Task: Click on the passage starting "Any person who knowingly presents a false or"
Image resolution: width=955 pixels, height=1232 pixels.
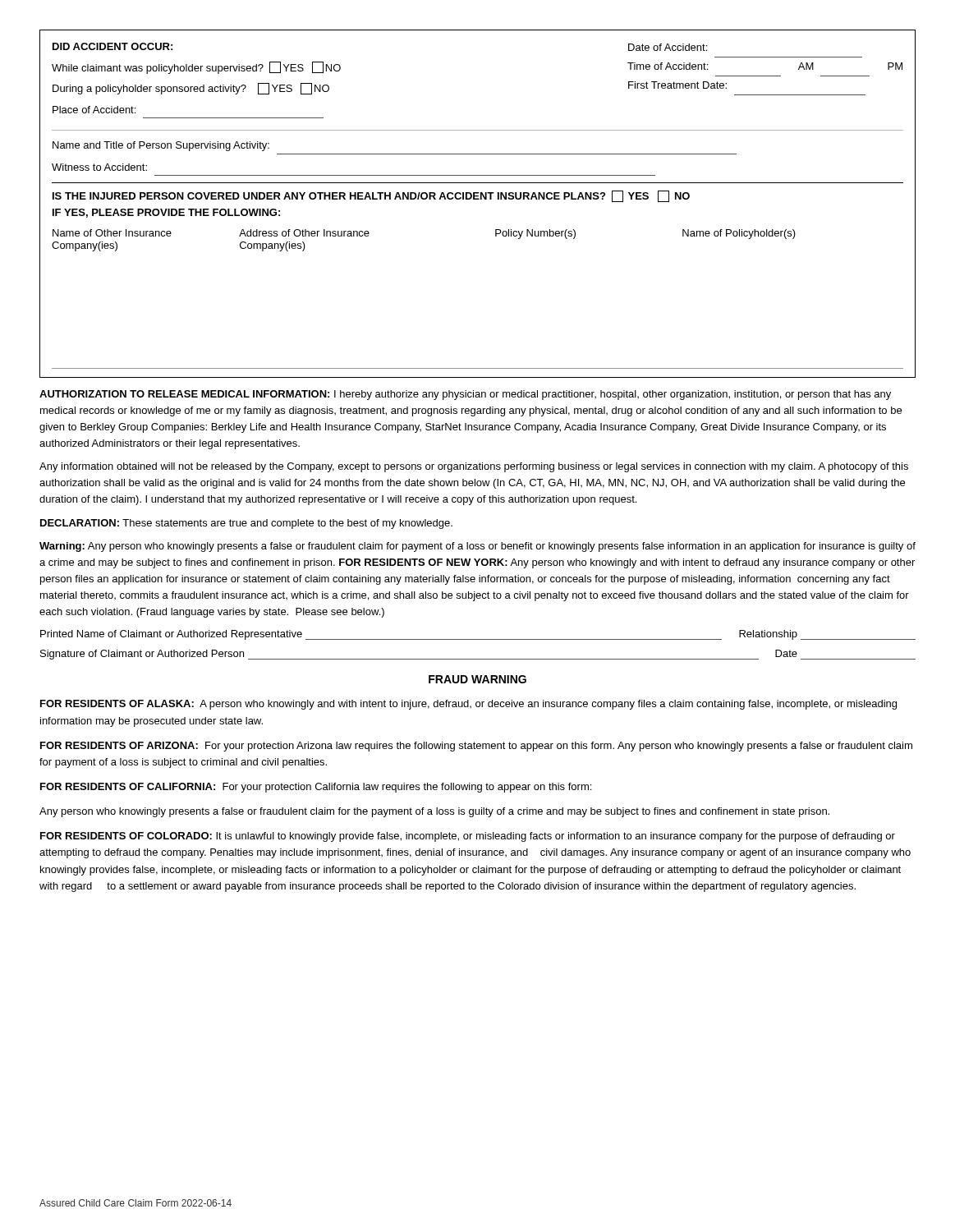Action: pyautogui.click(x=435, y=811)
